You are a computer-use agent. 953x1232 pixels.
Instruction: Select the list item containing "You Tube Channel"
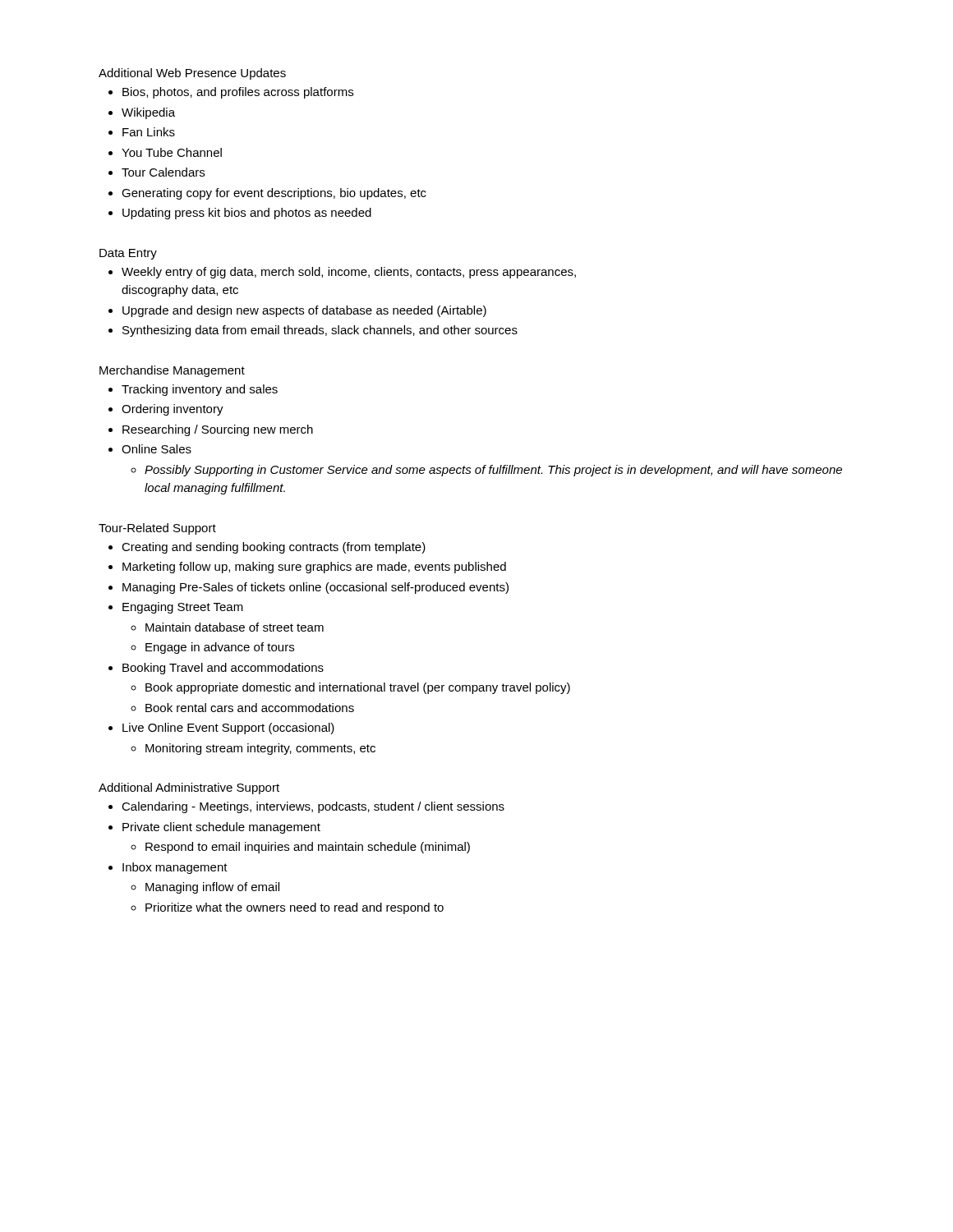172,152
